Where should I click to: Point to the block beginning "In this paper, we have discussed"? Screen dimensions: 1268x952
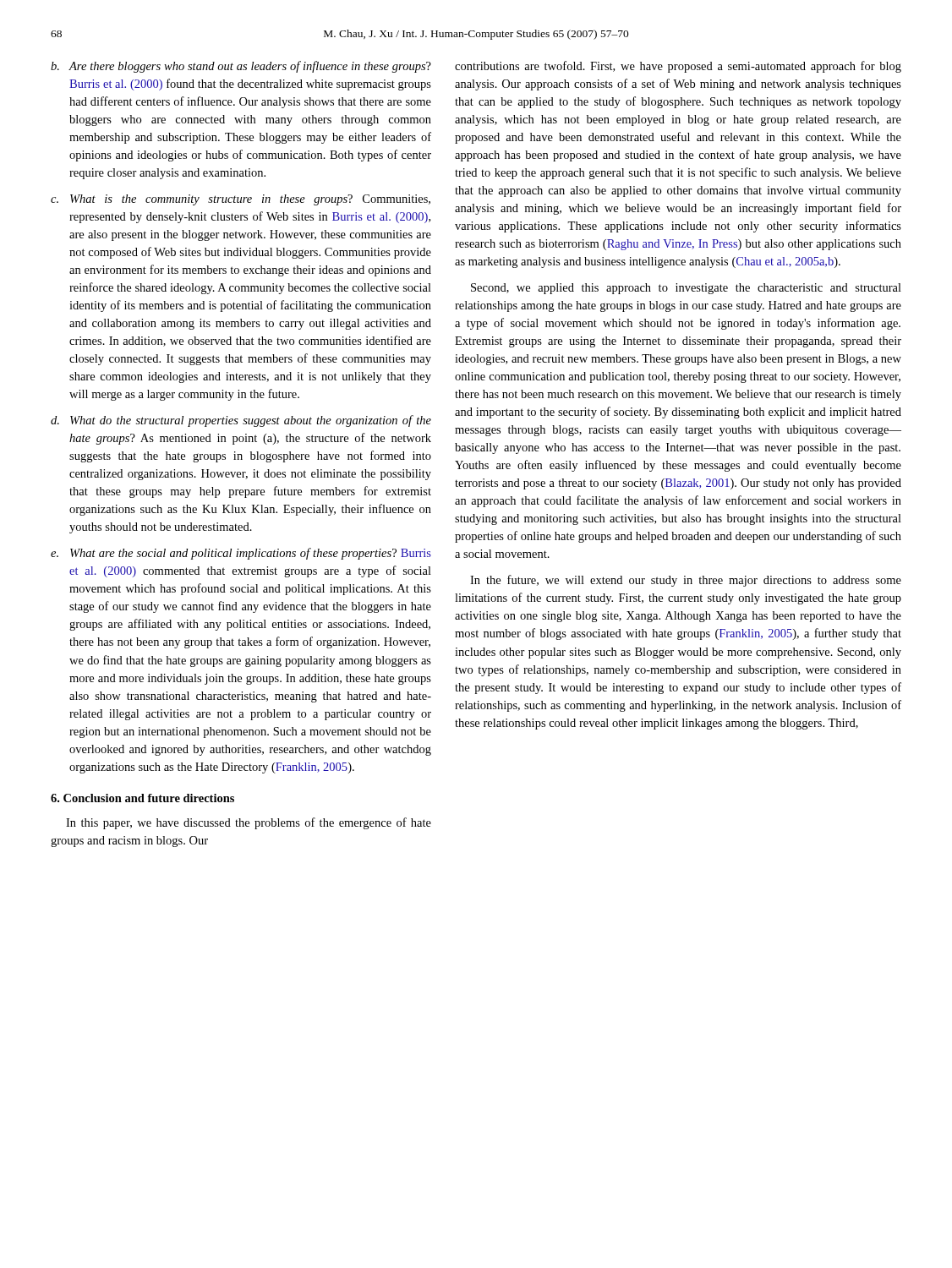[x=241, y=831]
